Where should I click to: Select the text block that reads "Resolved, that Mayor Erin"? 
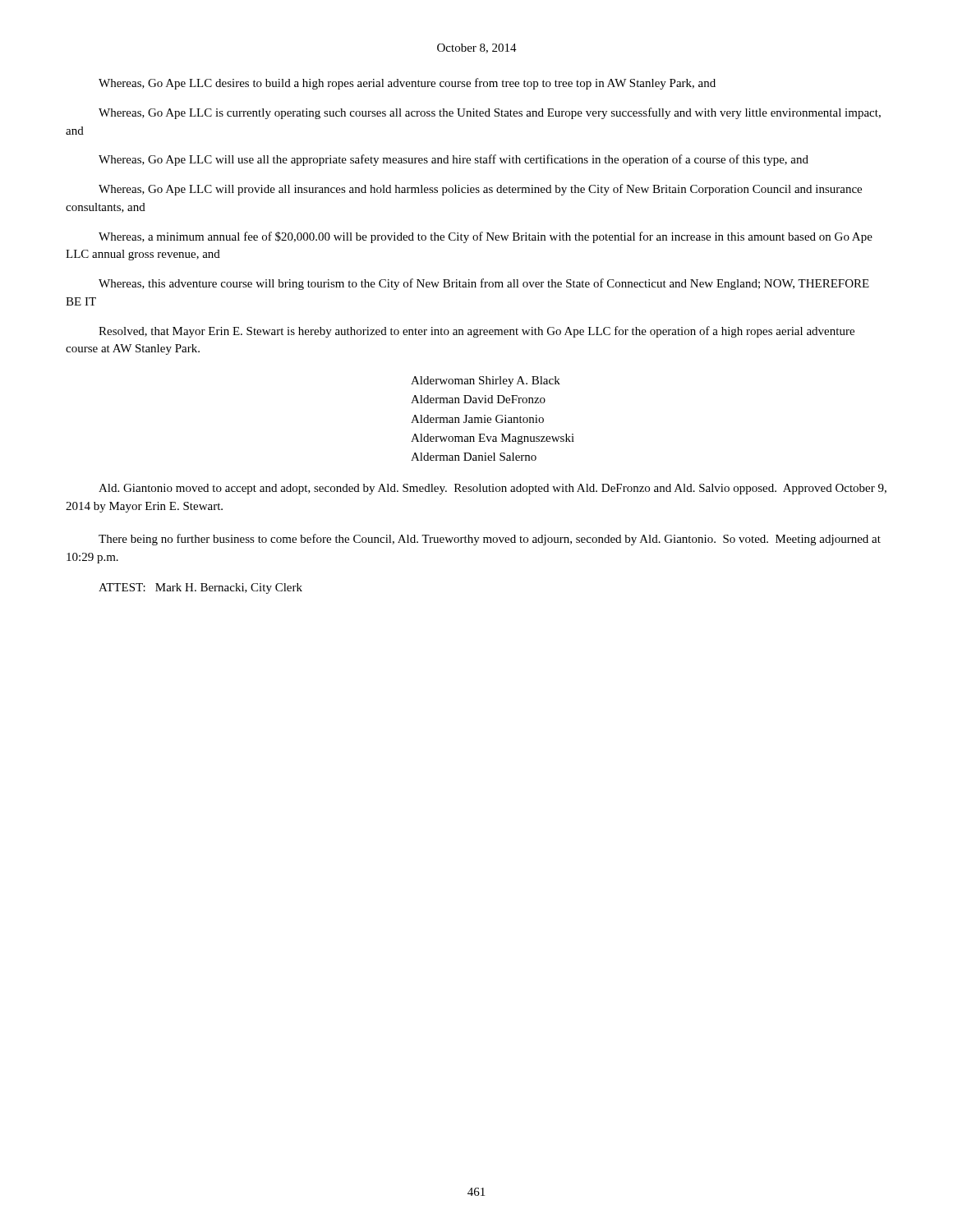tap(460, 340)
